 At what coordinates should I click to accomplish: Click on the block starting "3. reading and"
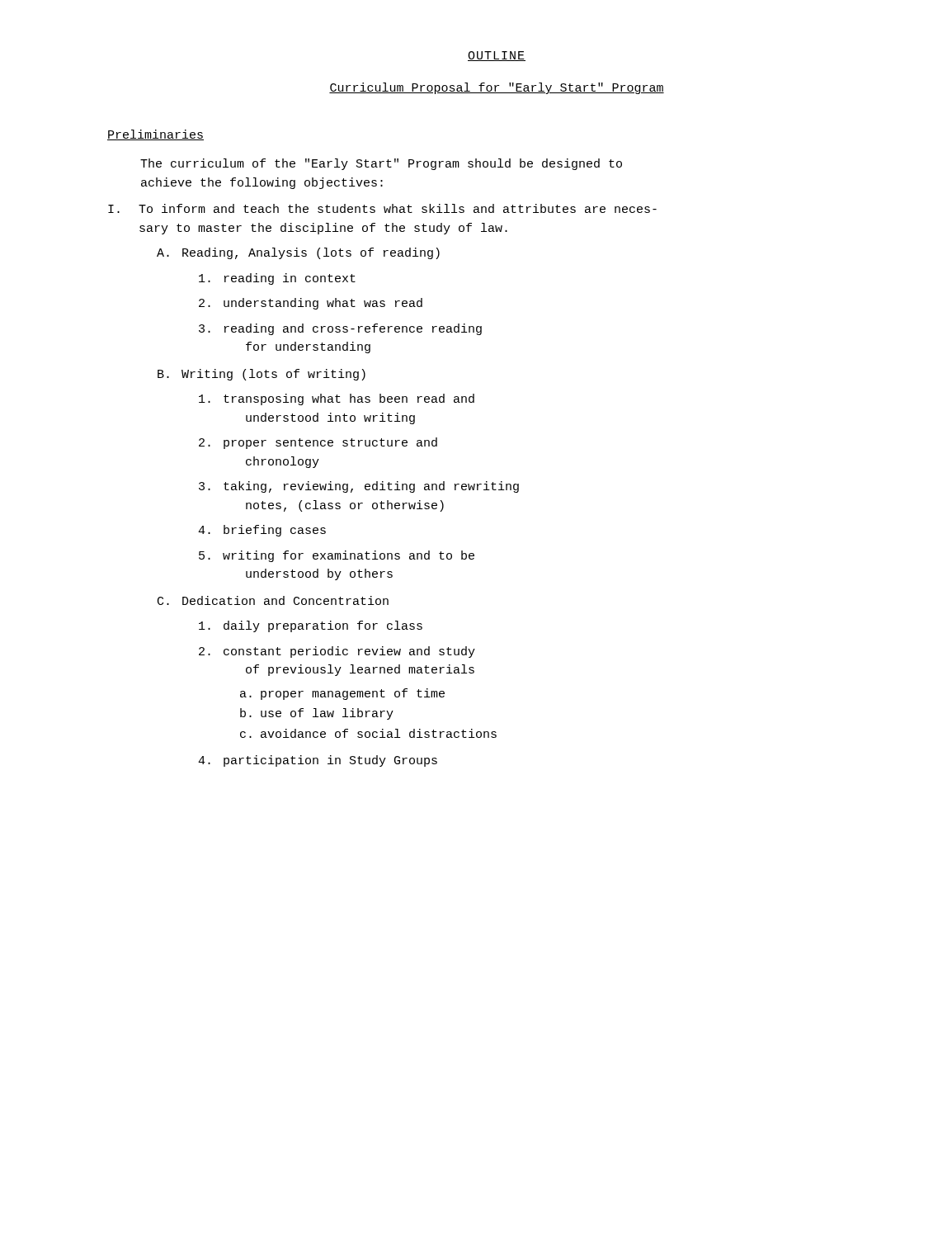(x=340, y=329)
